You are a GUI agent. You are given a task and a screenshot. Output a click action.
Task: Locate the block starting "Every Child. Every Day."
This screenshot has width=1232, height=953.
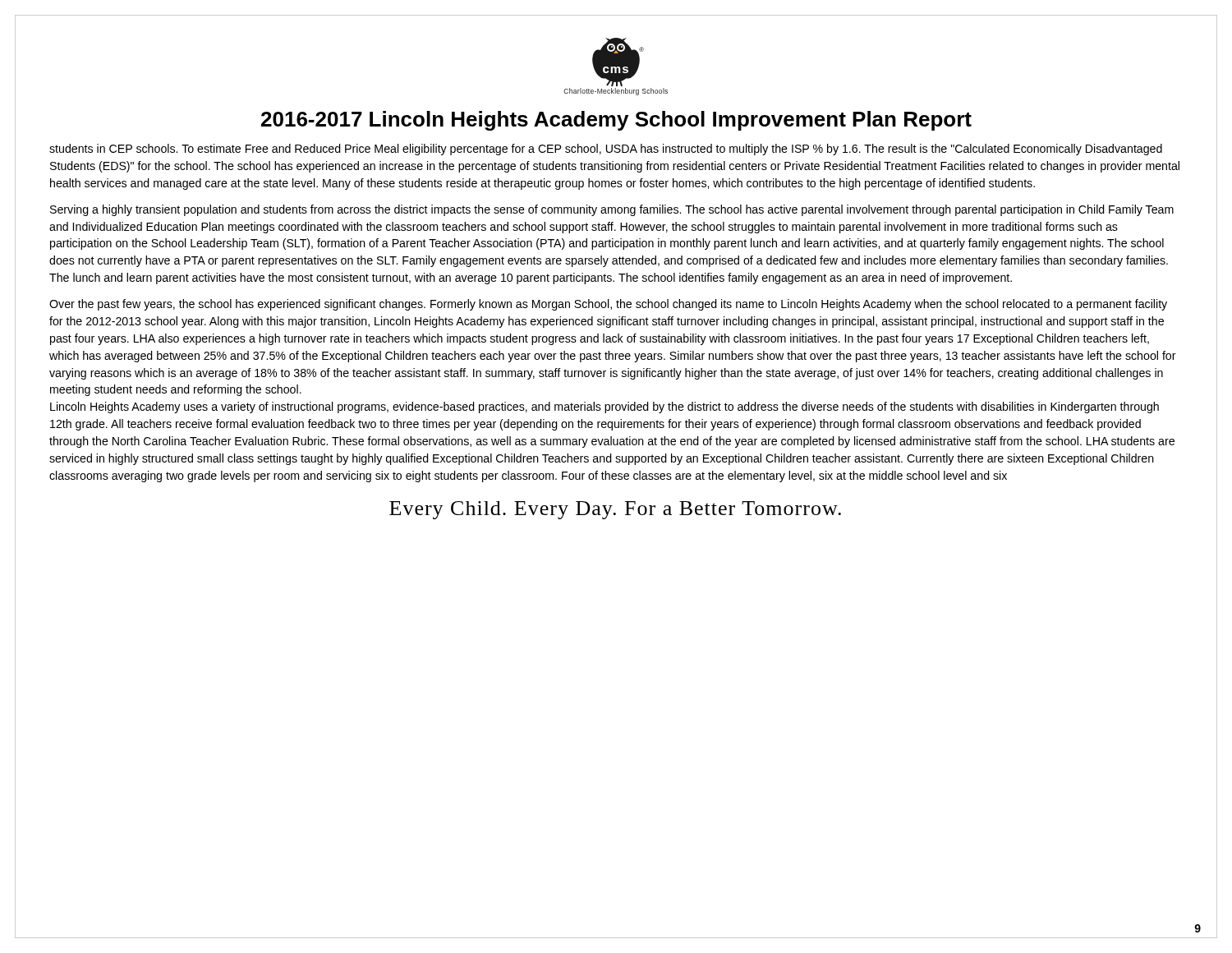tap(616, 508)
